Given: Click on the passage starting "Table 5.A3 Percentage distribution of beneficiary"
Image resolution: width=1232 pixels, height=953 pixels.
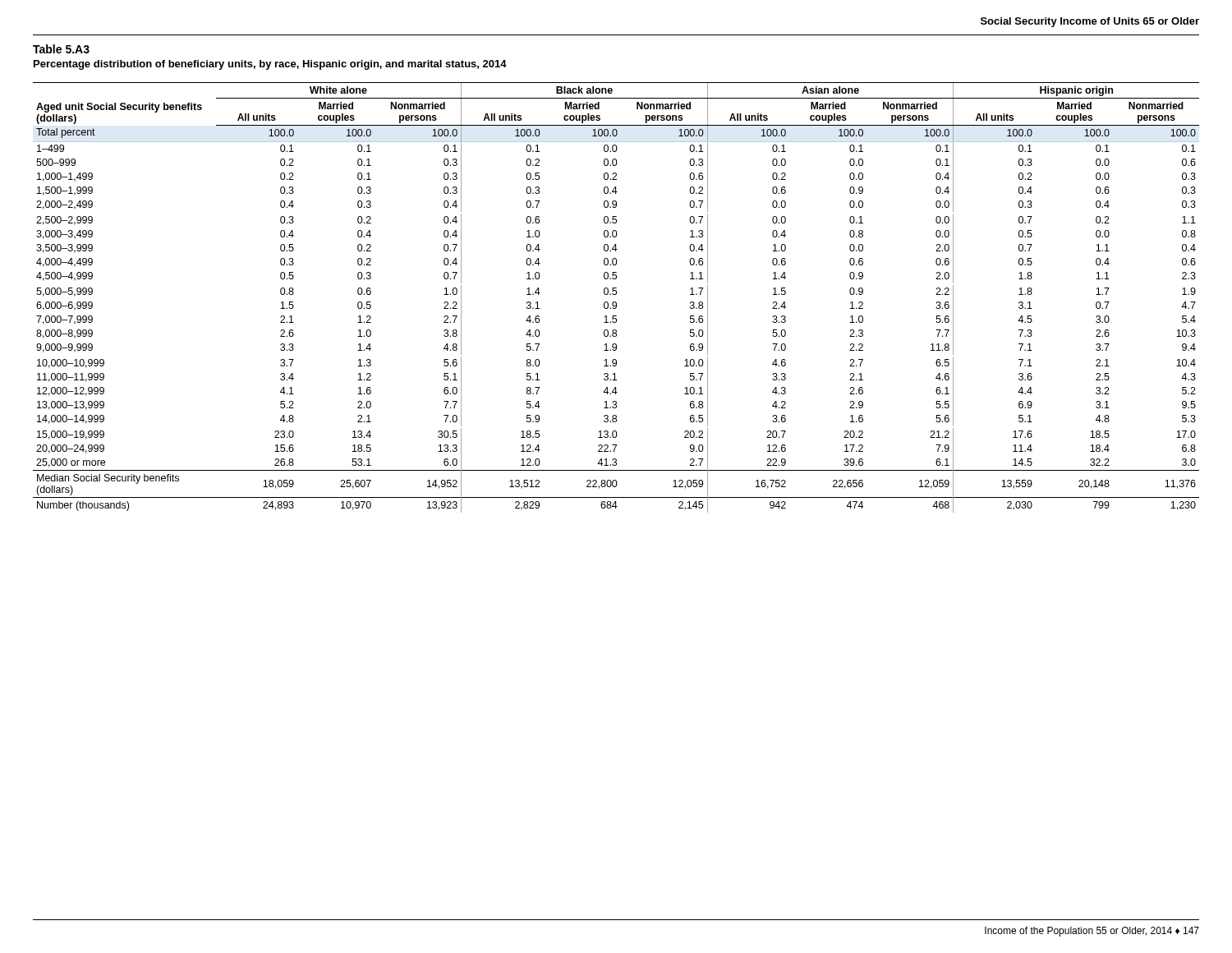Looking at the screenshot, I should point(270,56).
